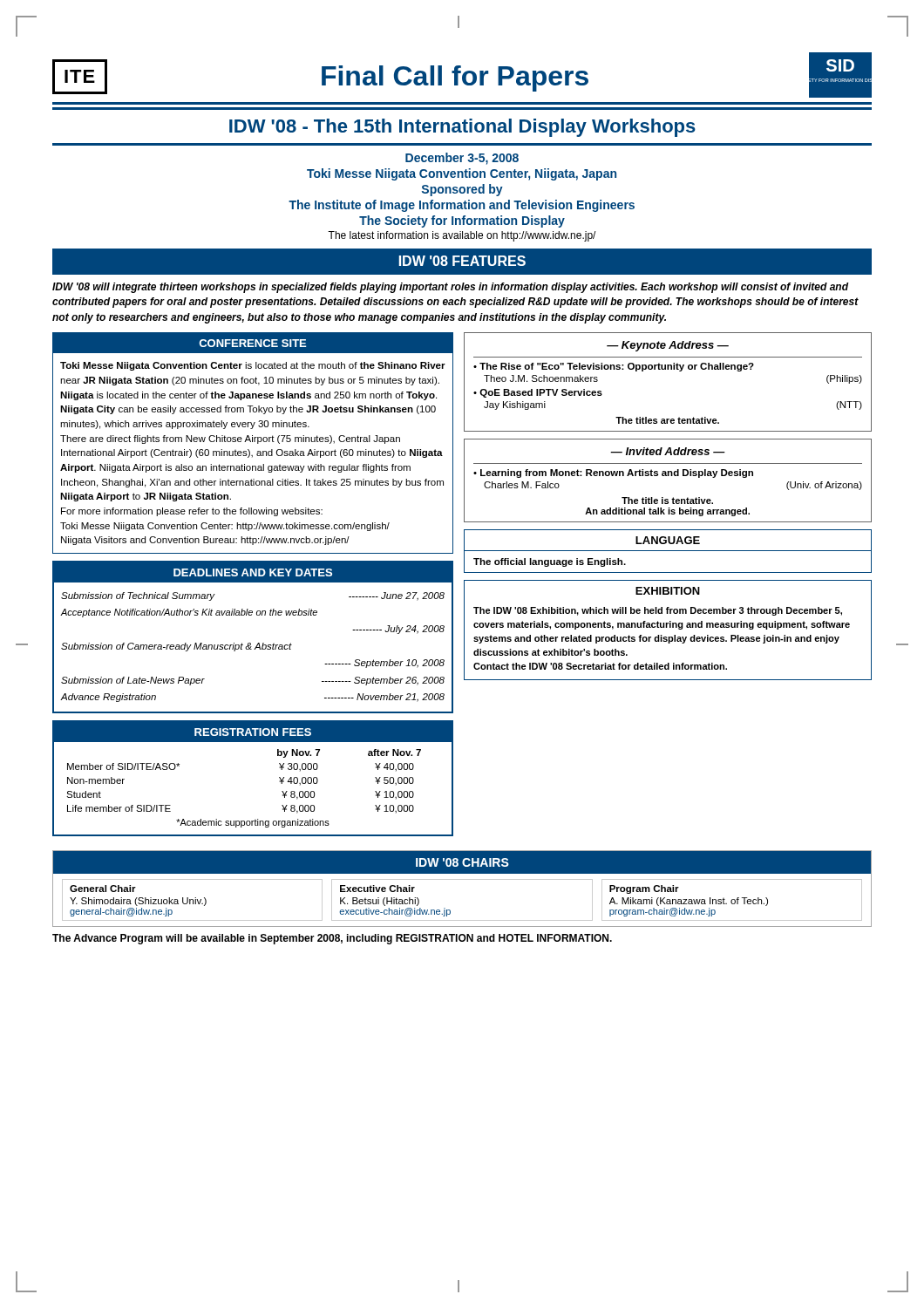Find "REGISTRATION FEES" on this page
The image size is (924, 1308).
click(x=253, y=732)
